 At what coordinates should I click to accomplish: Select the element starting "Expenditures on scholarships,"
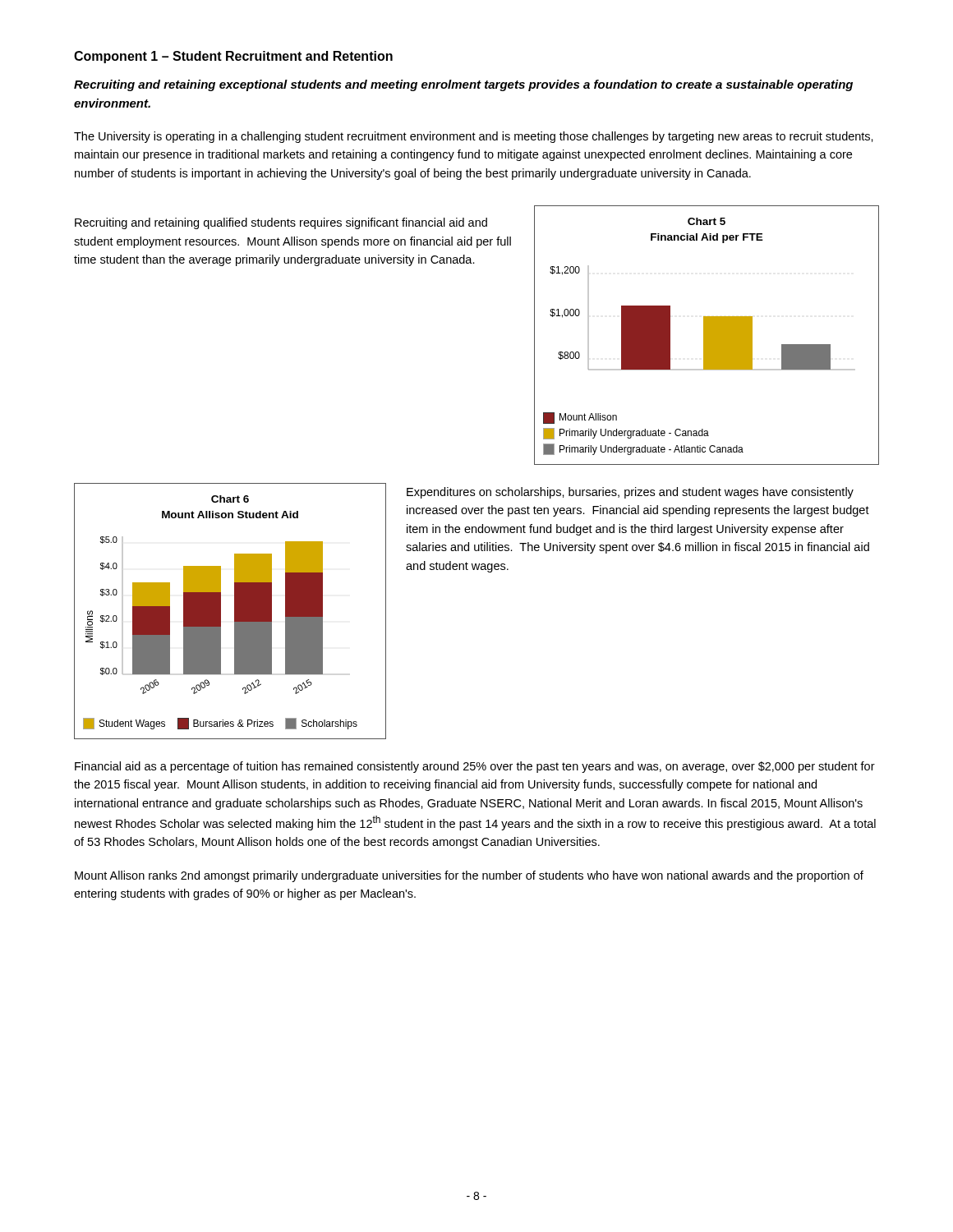coord(638,529)
